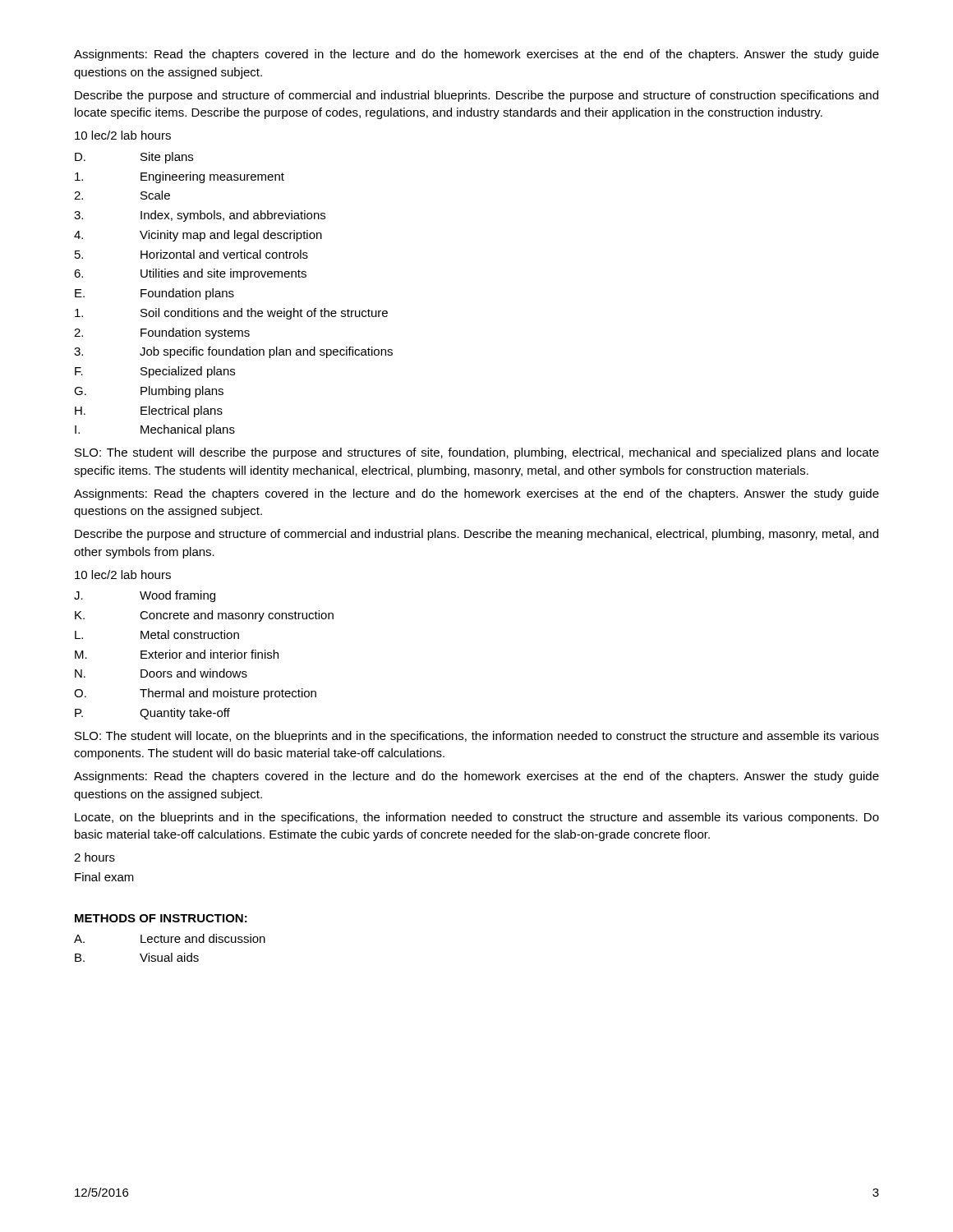Click on the text that reads "2 hours"
953x1232 pixels.
click(94, 857)
